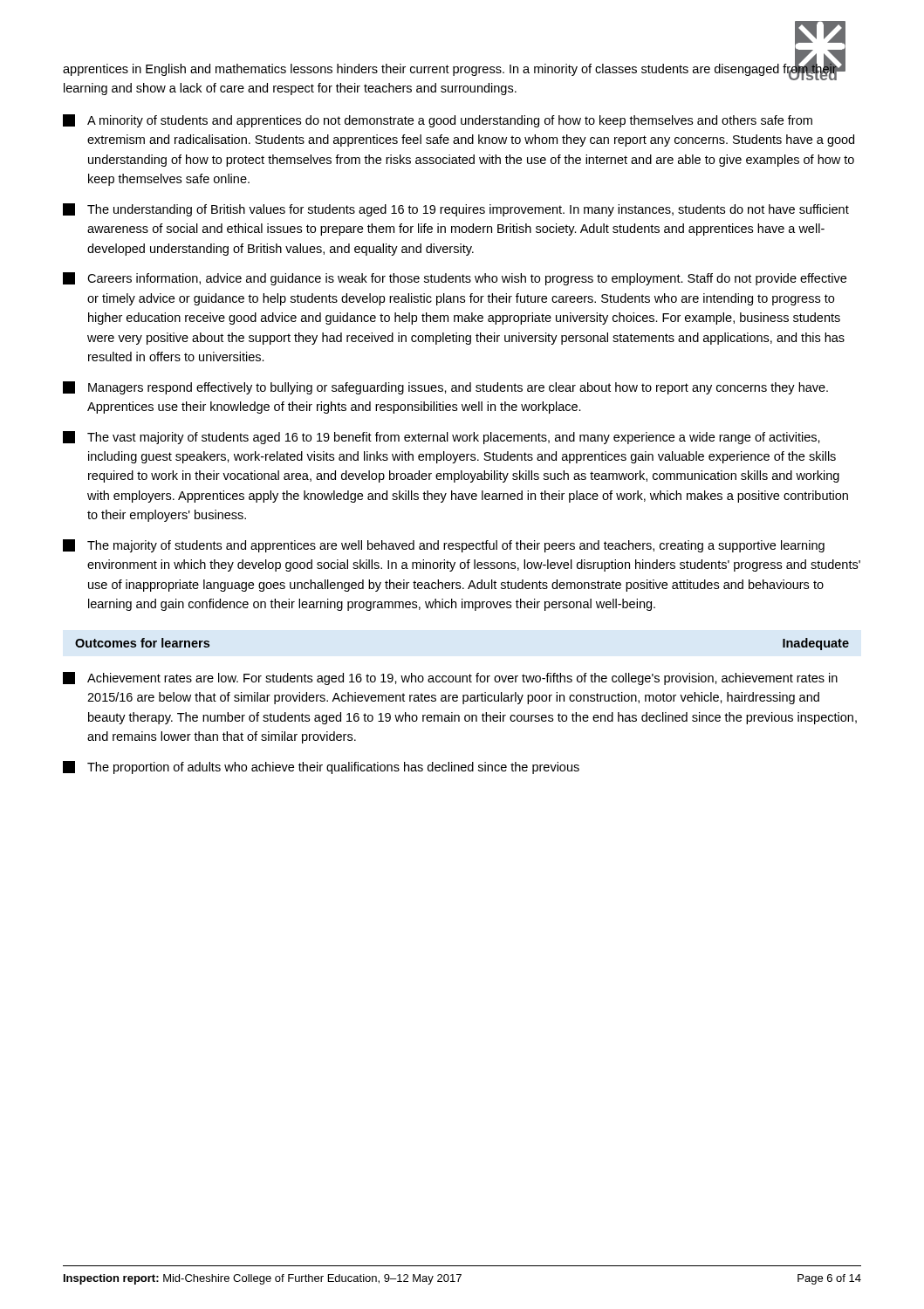Viewport: 924px width, 1309px height.
Task: Locate the list item with the text "The understanding of"
Action: pyautogui.click(x=462, y=229)
